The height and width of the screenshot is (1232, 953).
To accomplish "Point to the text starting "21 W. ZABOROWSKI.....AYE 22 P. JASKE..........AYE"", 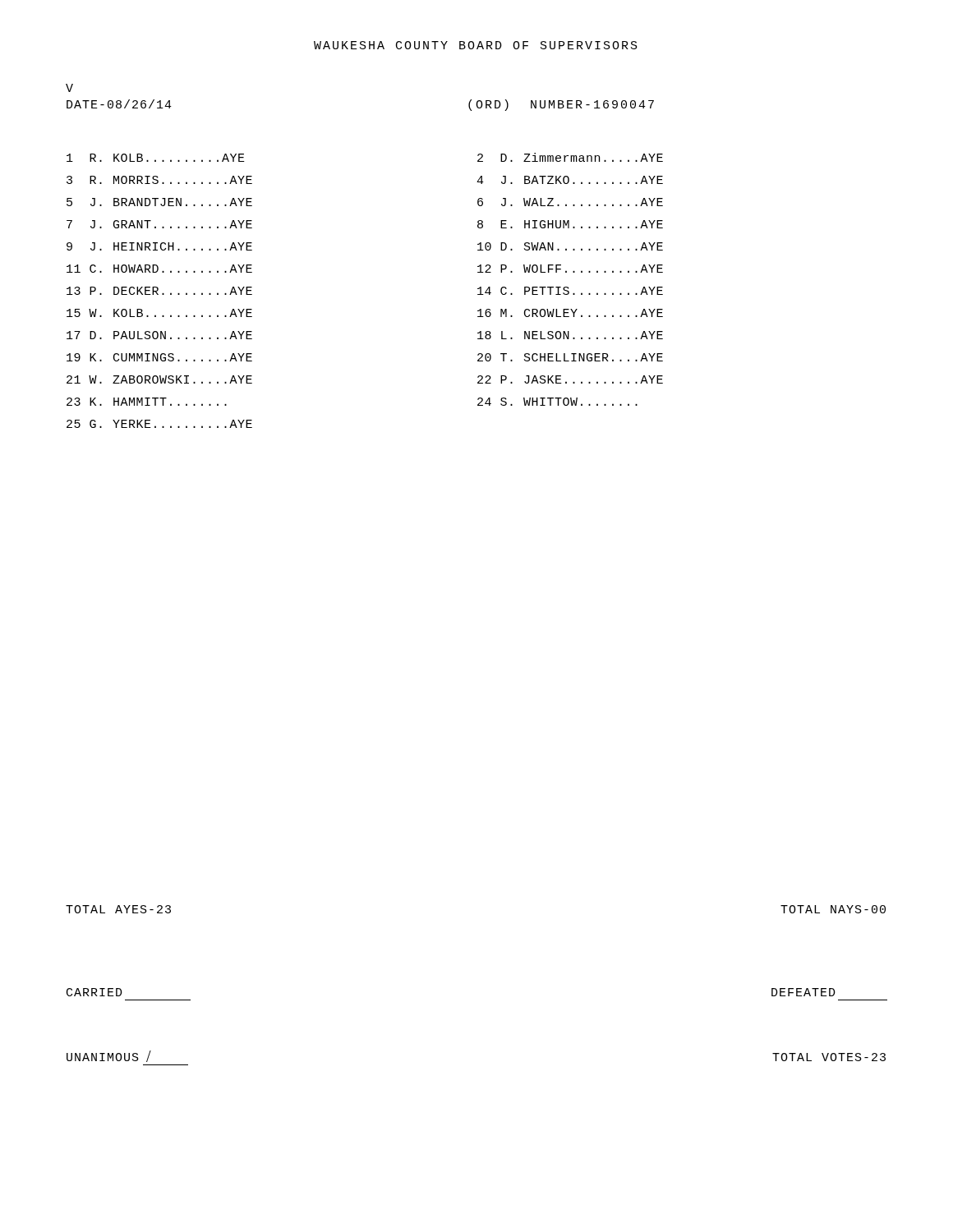I will [x=476, y=381].
